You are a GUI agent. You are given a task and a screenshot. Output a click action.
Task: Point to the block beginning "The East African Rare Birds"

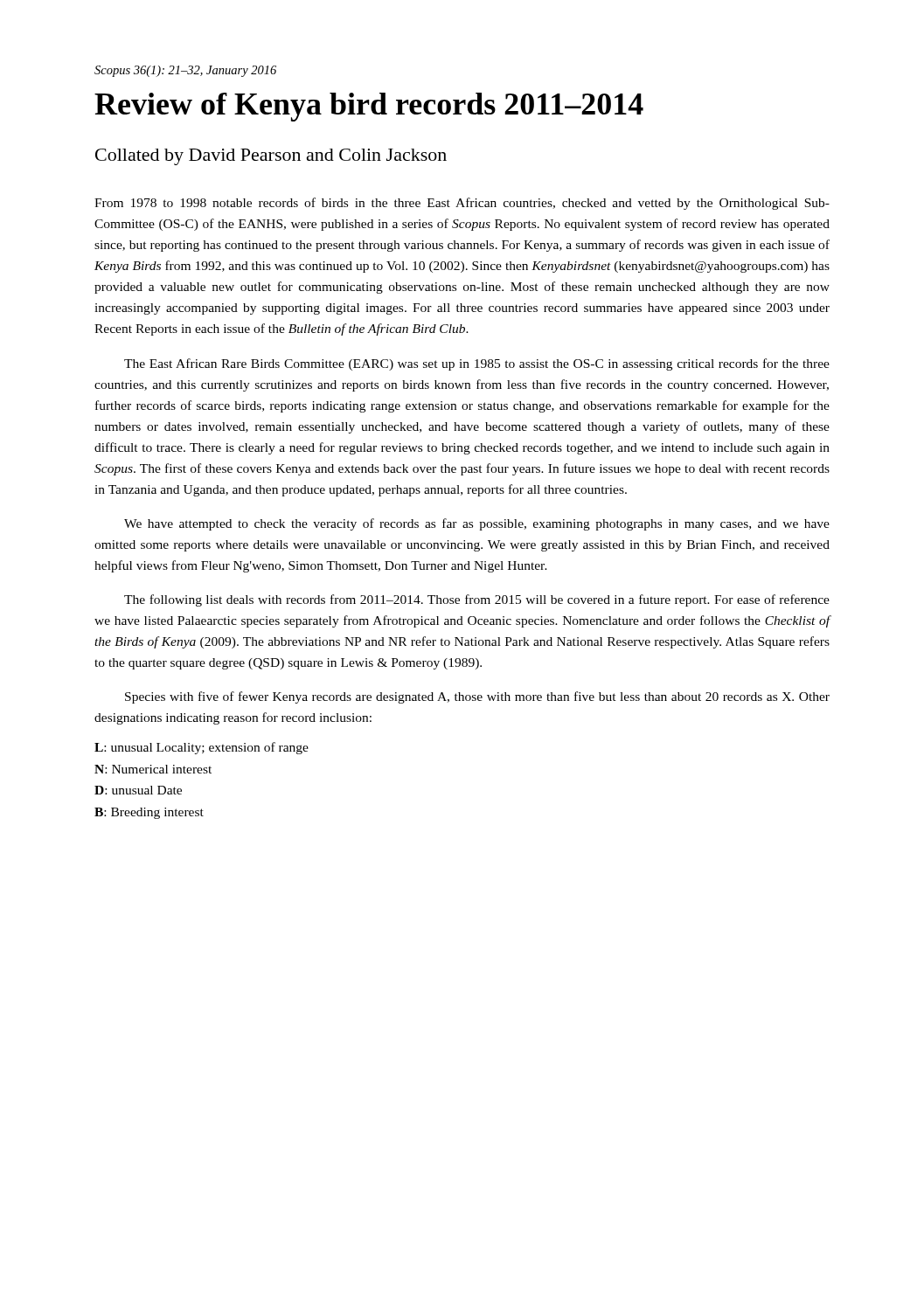click(x=462, y=426)
